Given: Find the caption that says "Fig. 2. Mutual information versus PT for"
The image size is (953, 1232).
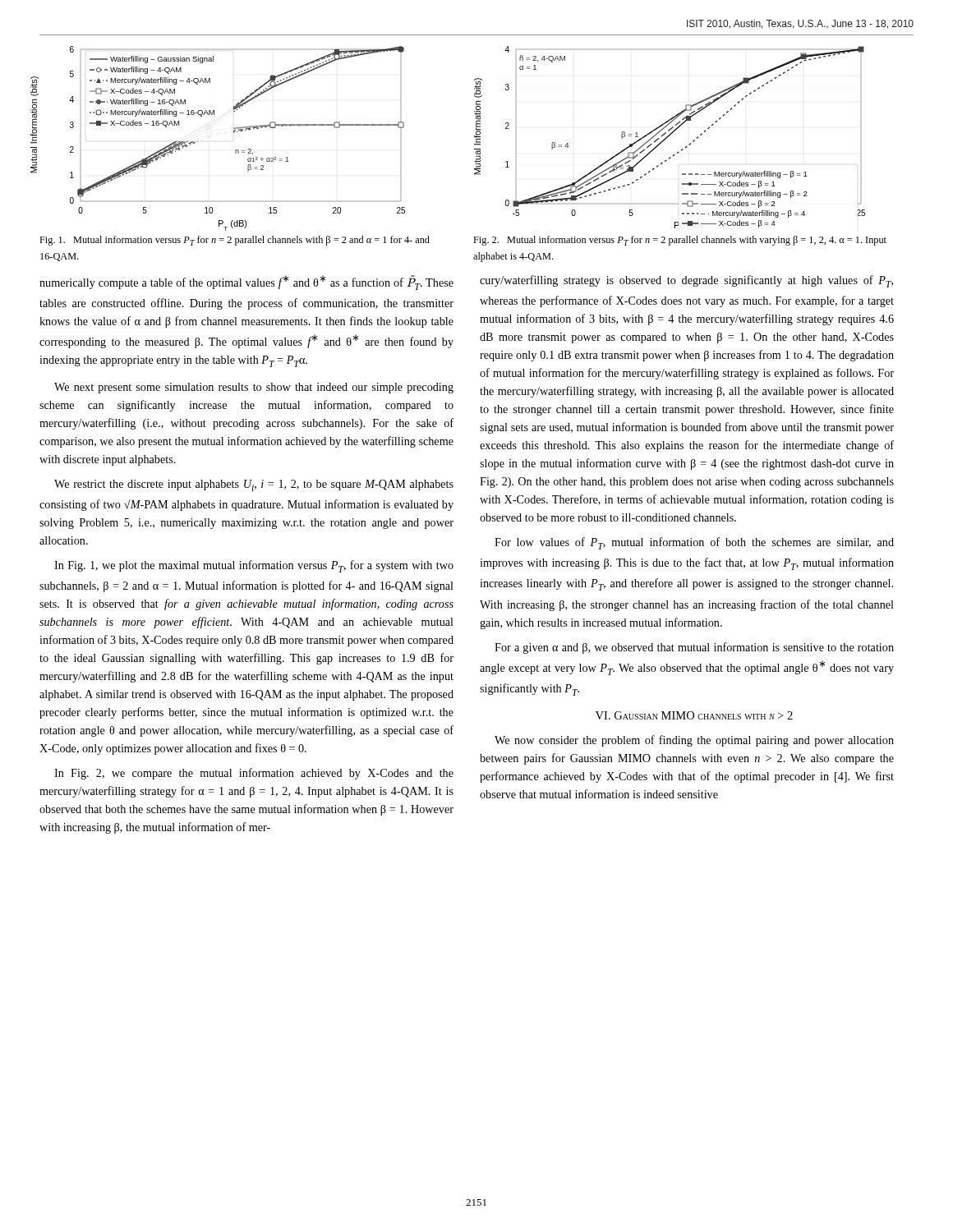Looking at the screenshot, I should [680, 248].
